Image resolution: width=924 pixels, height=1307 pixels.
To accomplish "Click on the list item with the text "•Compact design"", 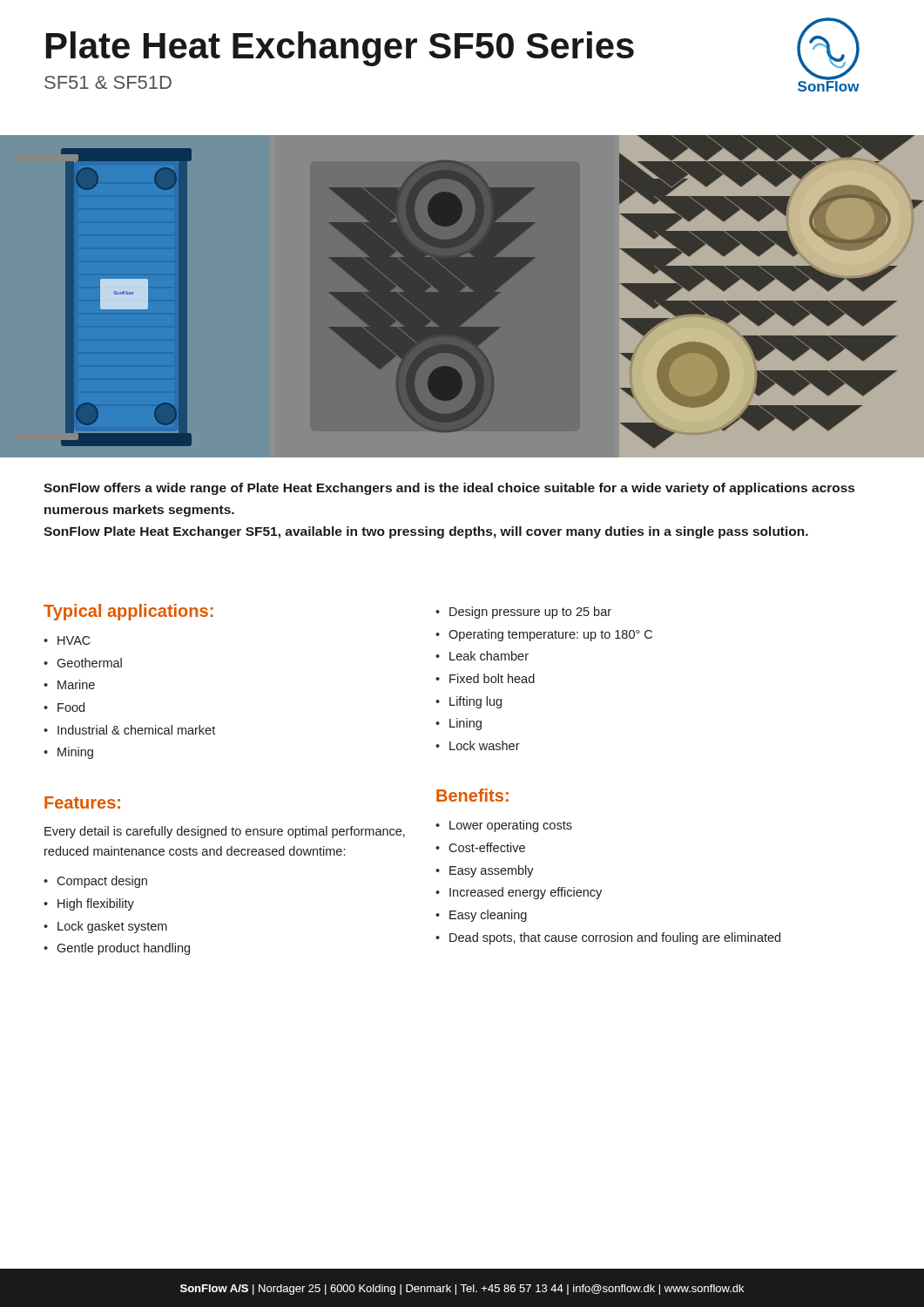I will (x=96, y=881).
